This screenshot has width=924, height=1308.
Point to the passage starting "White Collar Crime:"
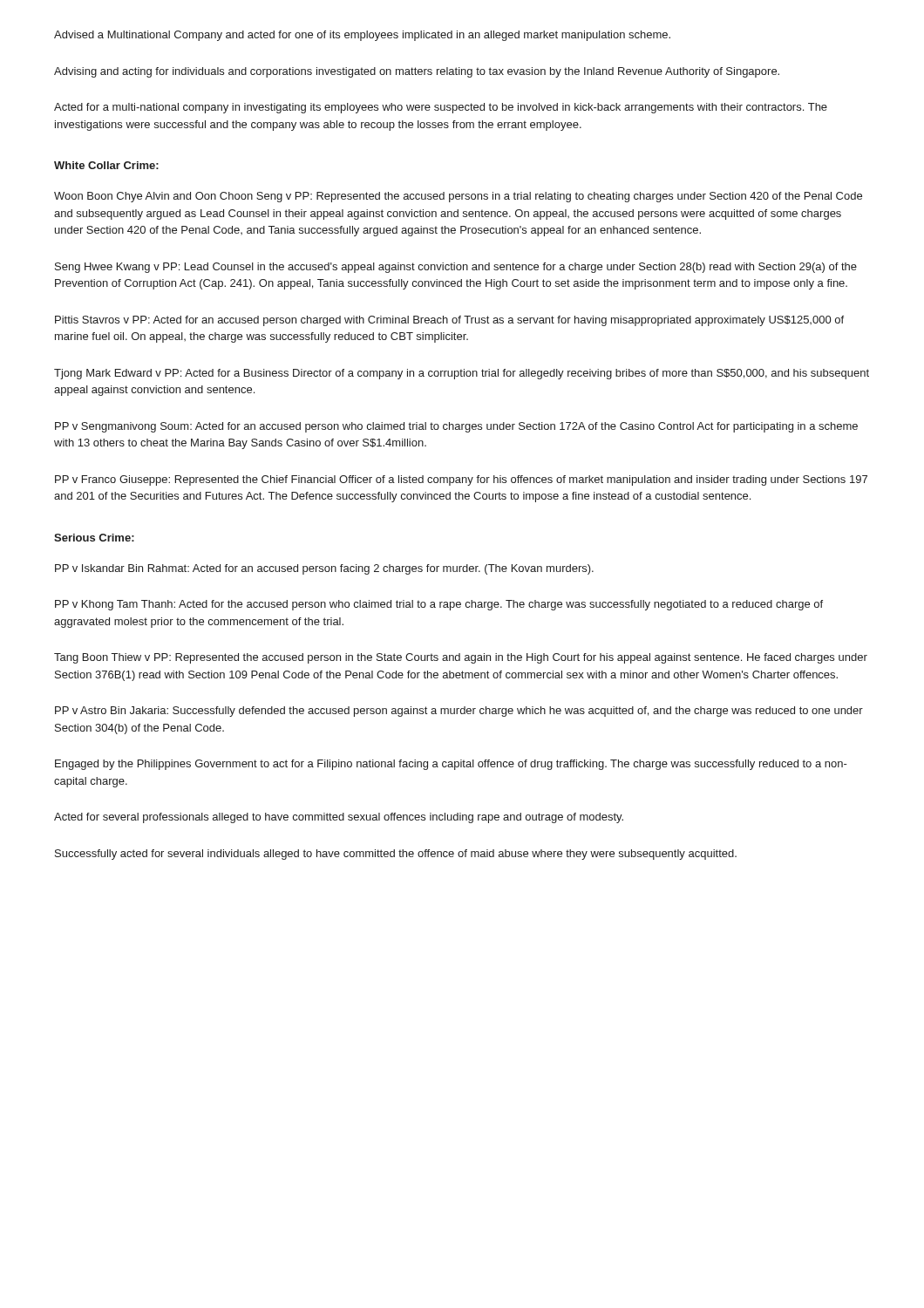[107, 165]
